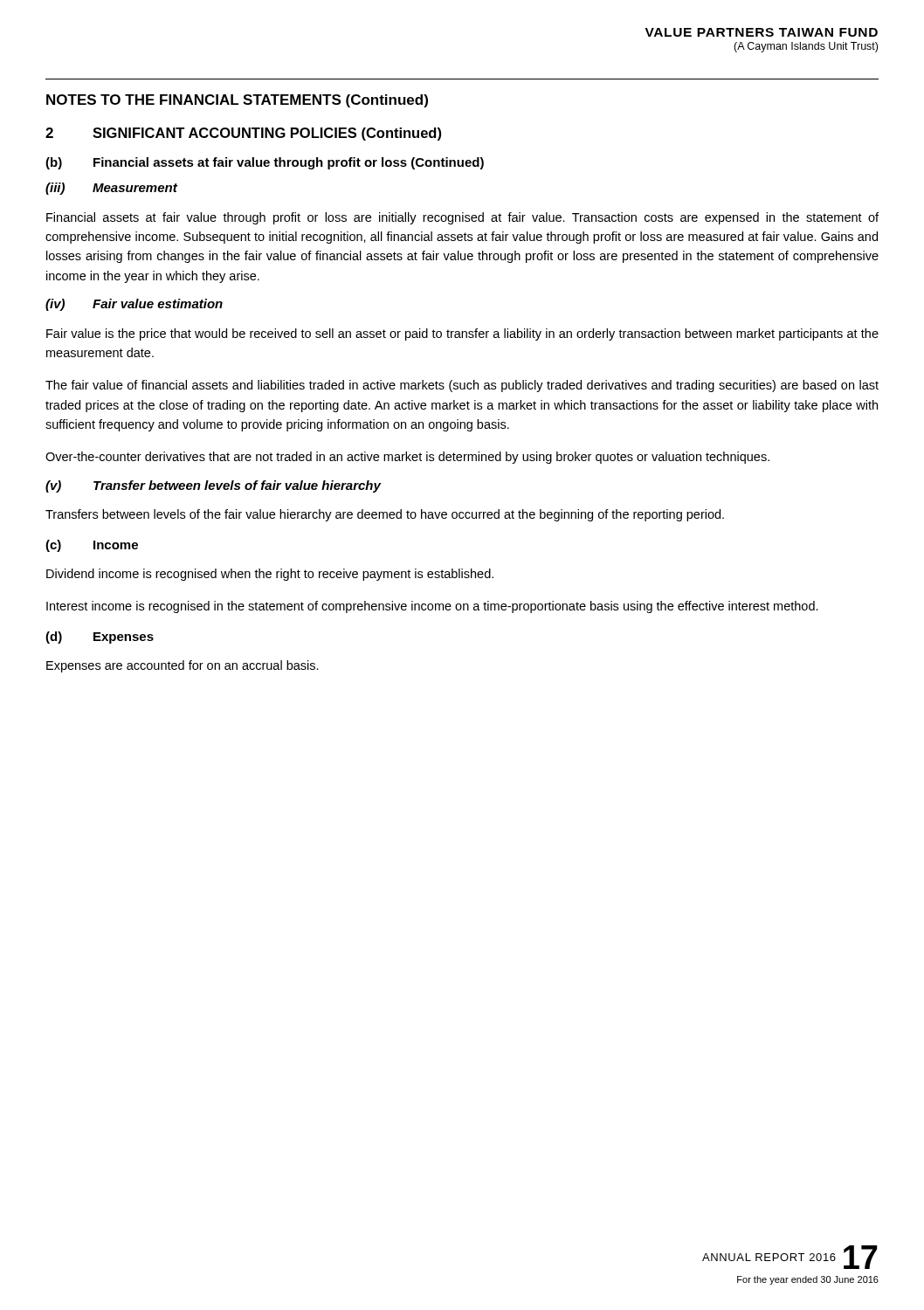Click on the section header that says "(b) Financial assets at fair"
Screen dimensions: 1310x924
[x=462, y=162]
